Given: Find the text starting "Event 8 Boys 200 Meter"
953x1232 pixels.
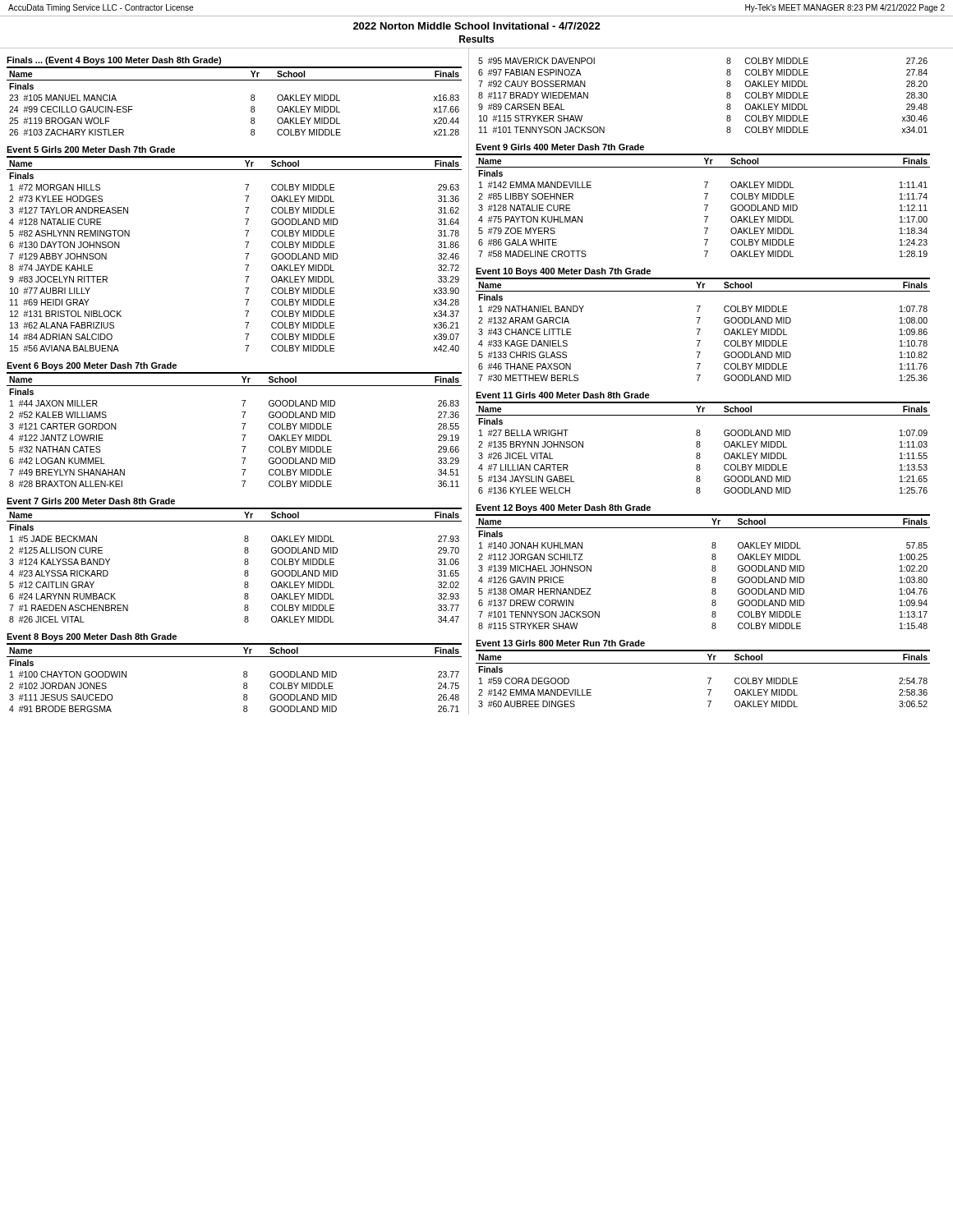Looking at the screenshot, I should point(92,637).
